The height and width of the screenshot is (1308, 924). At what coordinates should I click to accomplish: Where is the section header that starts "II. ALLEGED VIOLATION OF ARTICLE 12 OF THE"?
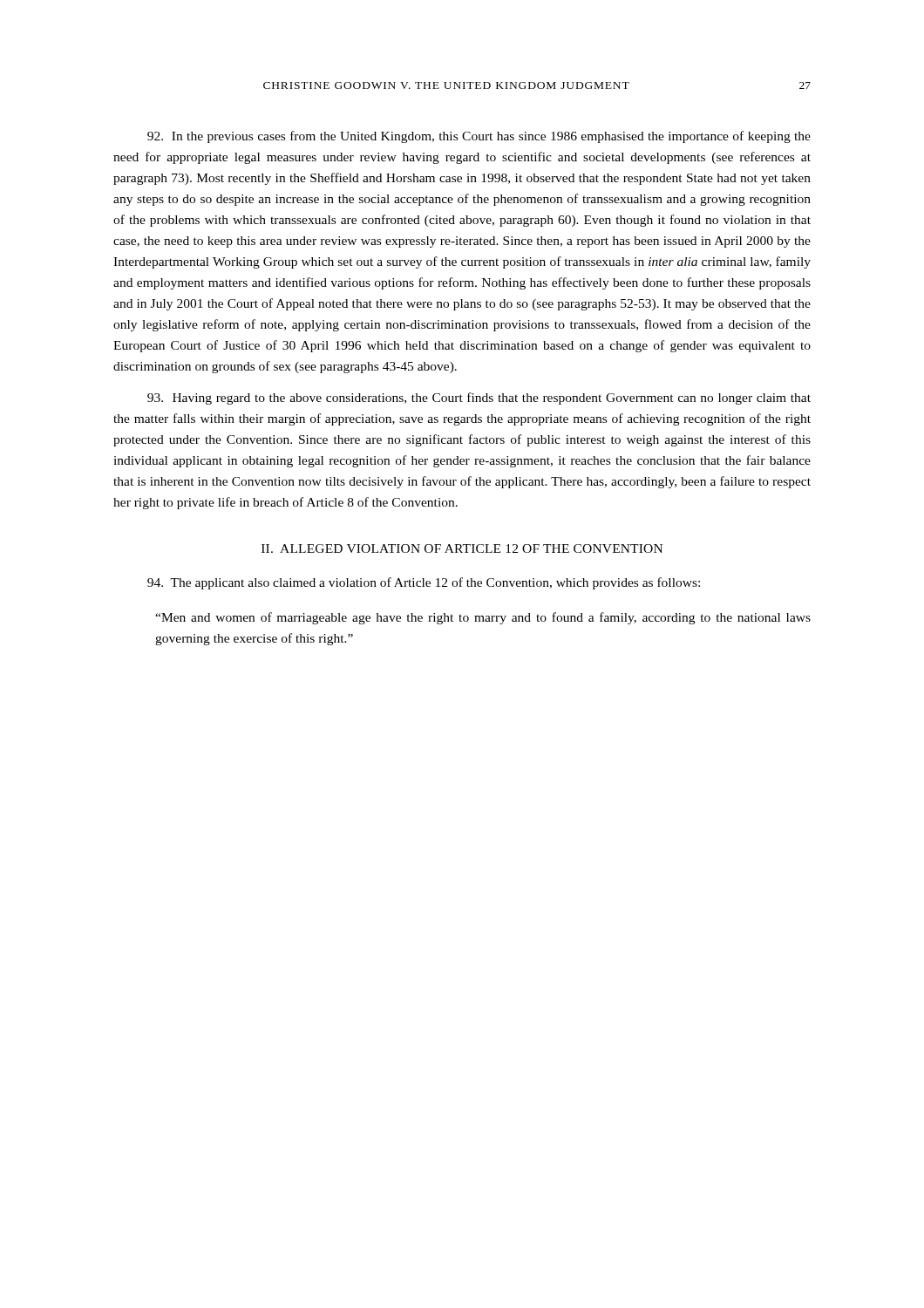[462, 548]
